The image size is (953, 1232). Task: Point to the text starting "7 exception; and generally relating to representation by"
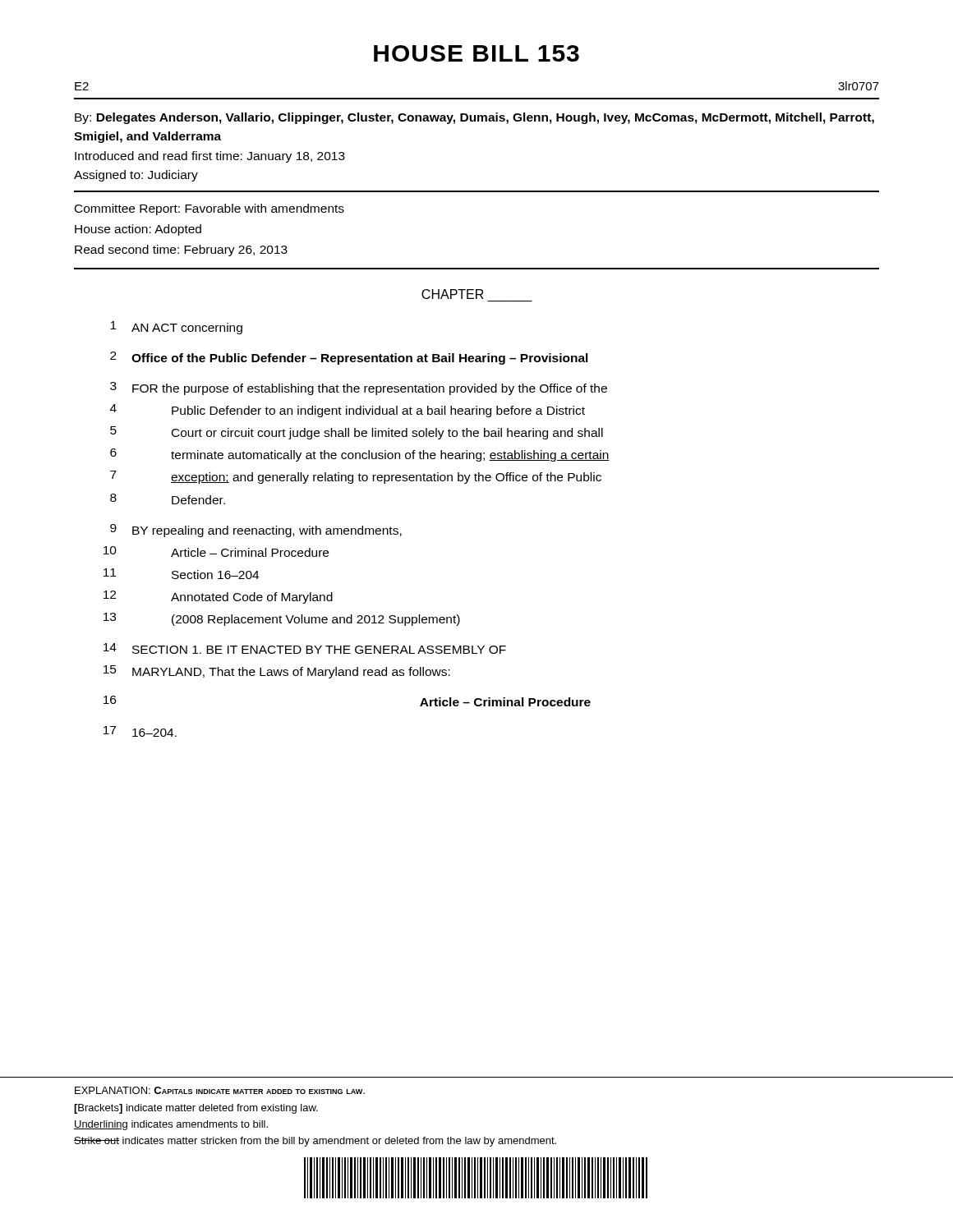[476, 476]
